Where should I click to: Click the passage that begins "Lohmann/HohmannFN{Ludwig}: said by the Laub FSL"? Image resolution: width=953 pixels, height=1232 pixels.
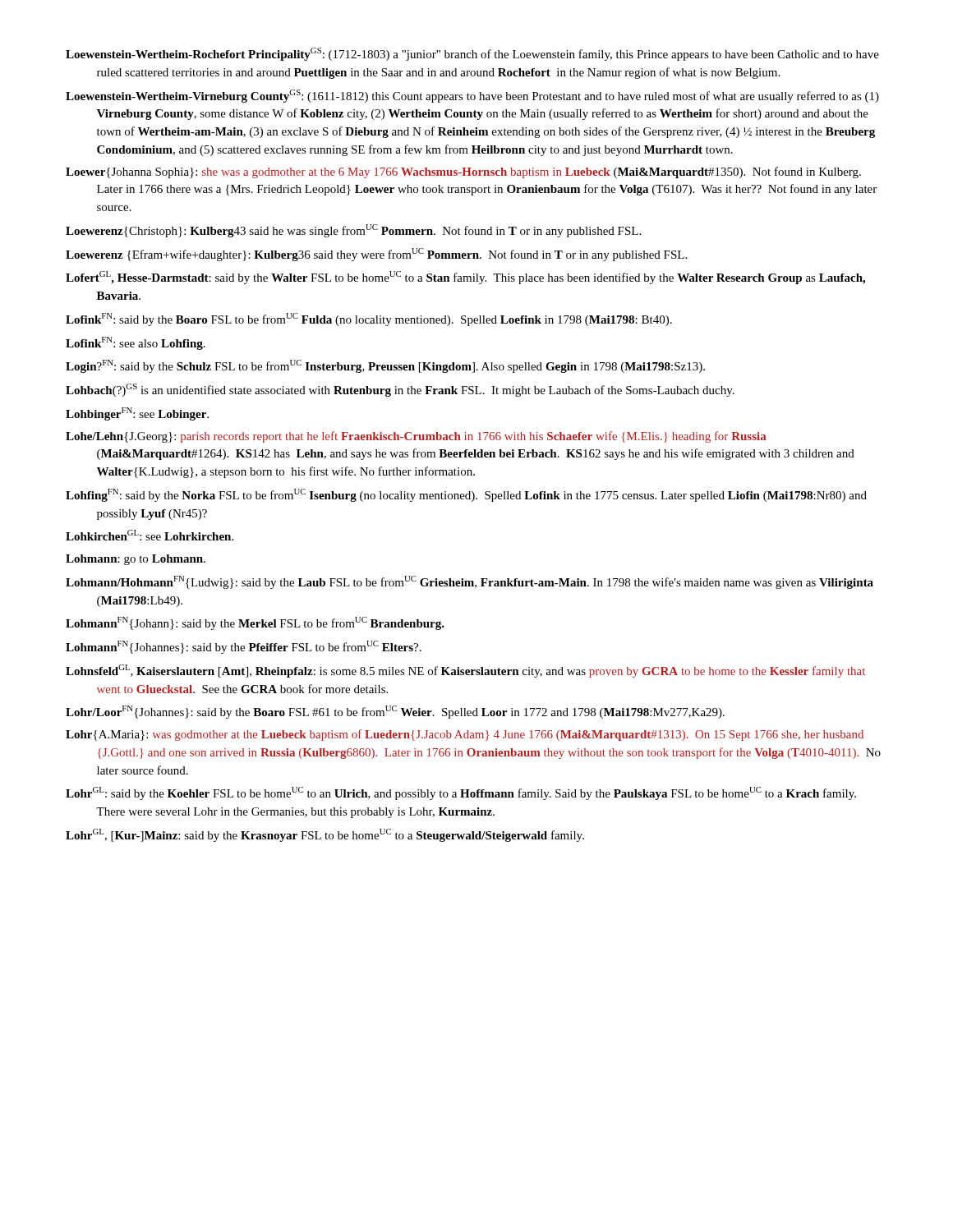click(x=470, y=590)
